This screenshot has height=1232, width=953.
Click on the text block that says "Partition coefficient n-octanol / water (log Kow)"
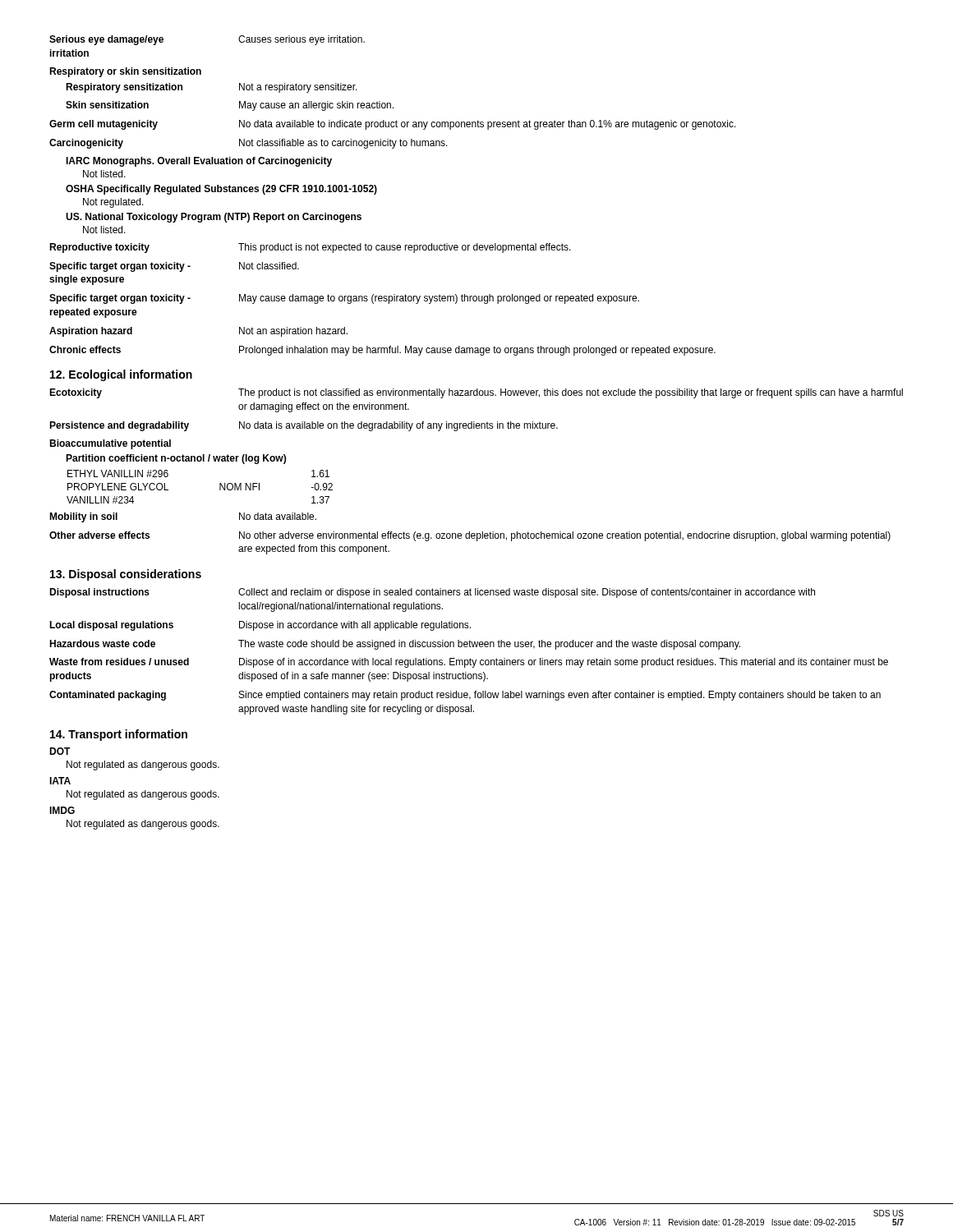click(176, 459)
